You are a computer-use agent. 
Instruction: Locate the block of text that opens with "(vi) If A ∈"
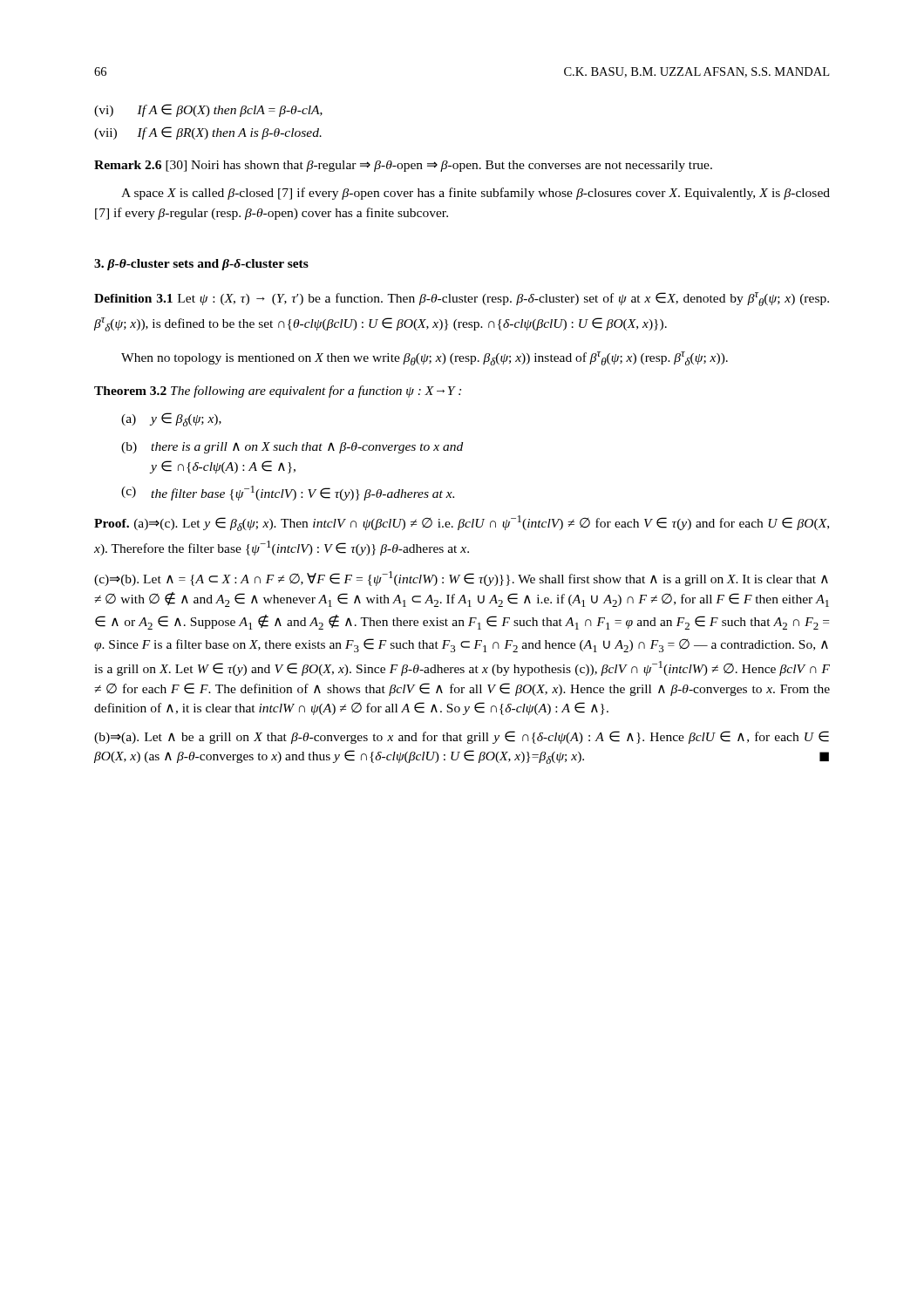(209, 110)
